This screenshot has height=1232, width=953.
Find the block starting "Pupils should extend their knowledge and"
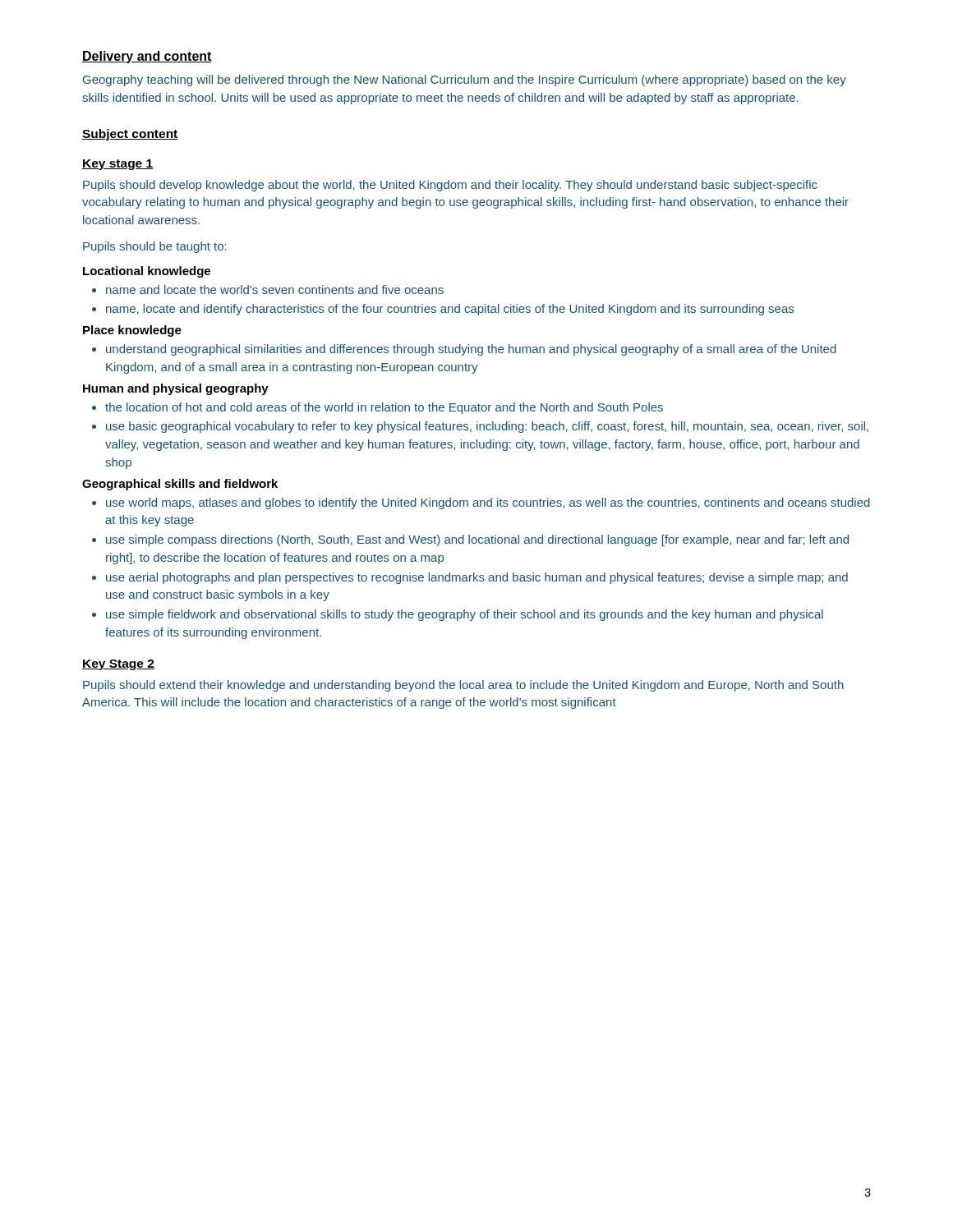coord(463,693)
